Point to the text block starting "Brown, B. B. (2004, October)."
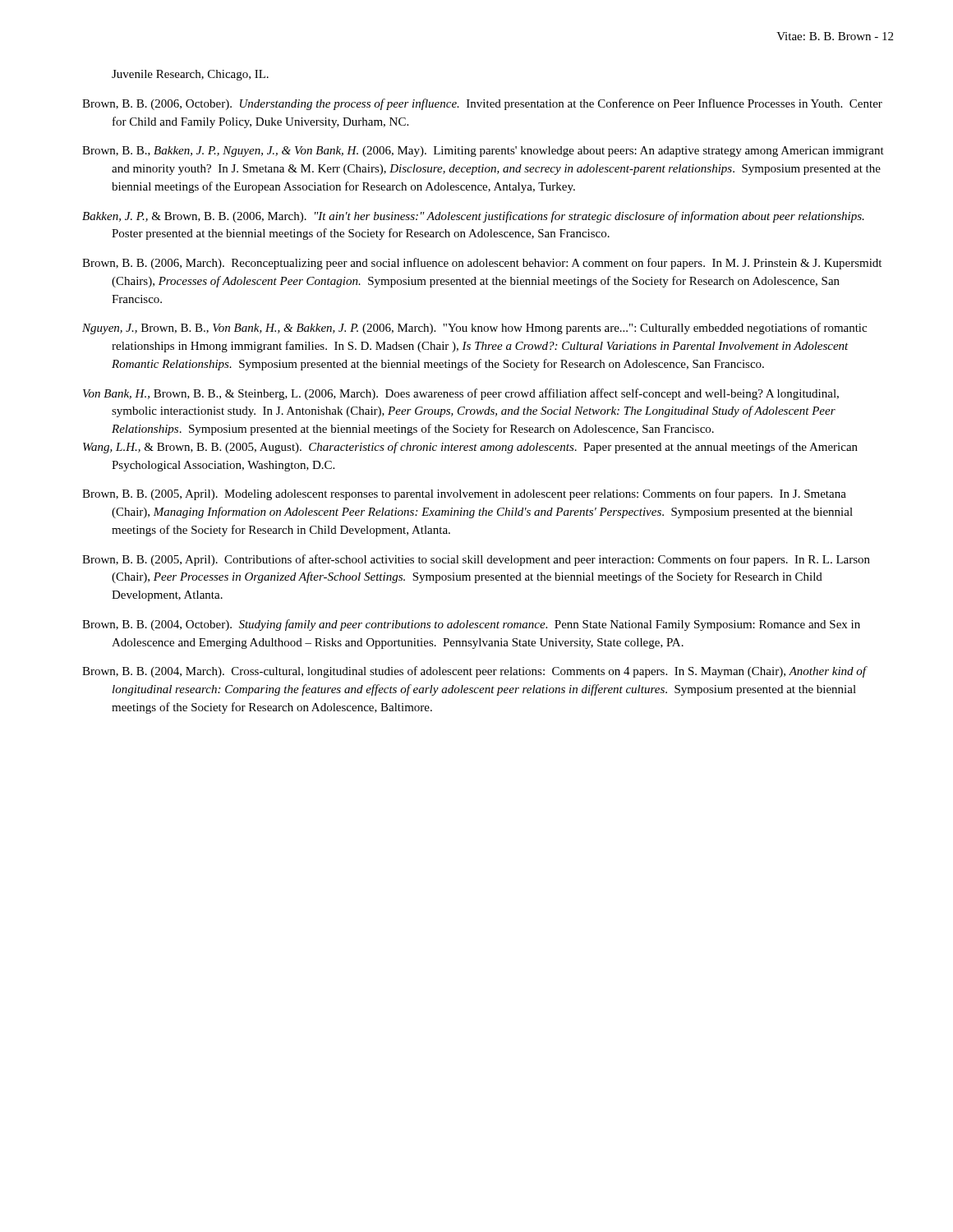 (x=471, y=633)
